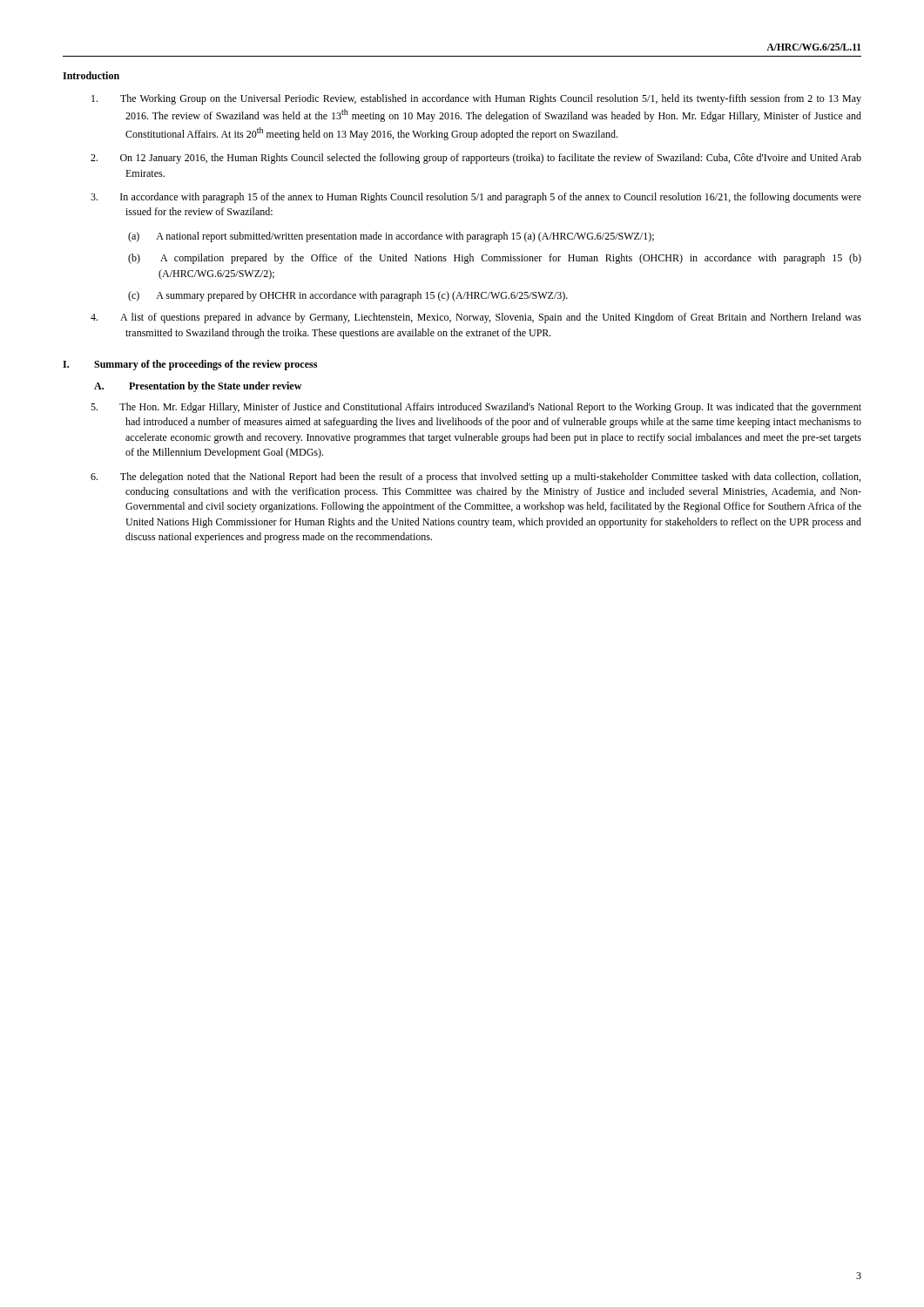This screenshot has height=1307, width=924.
Task: Where is the passage that starts "A list of questions prepared in advance by"?
Action: click(x=493, y=325)
